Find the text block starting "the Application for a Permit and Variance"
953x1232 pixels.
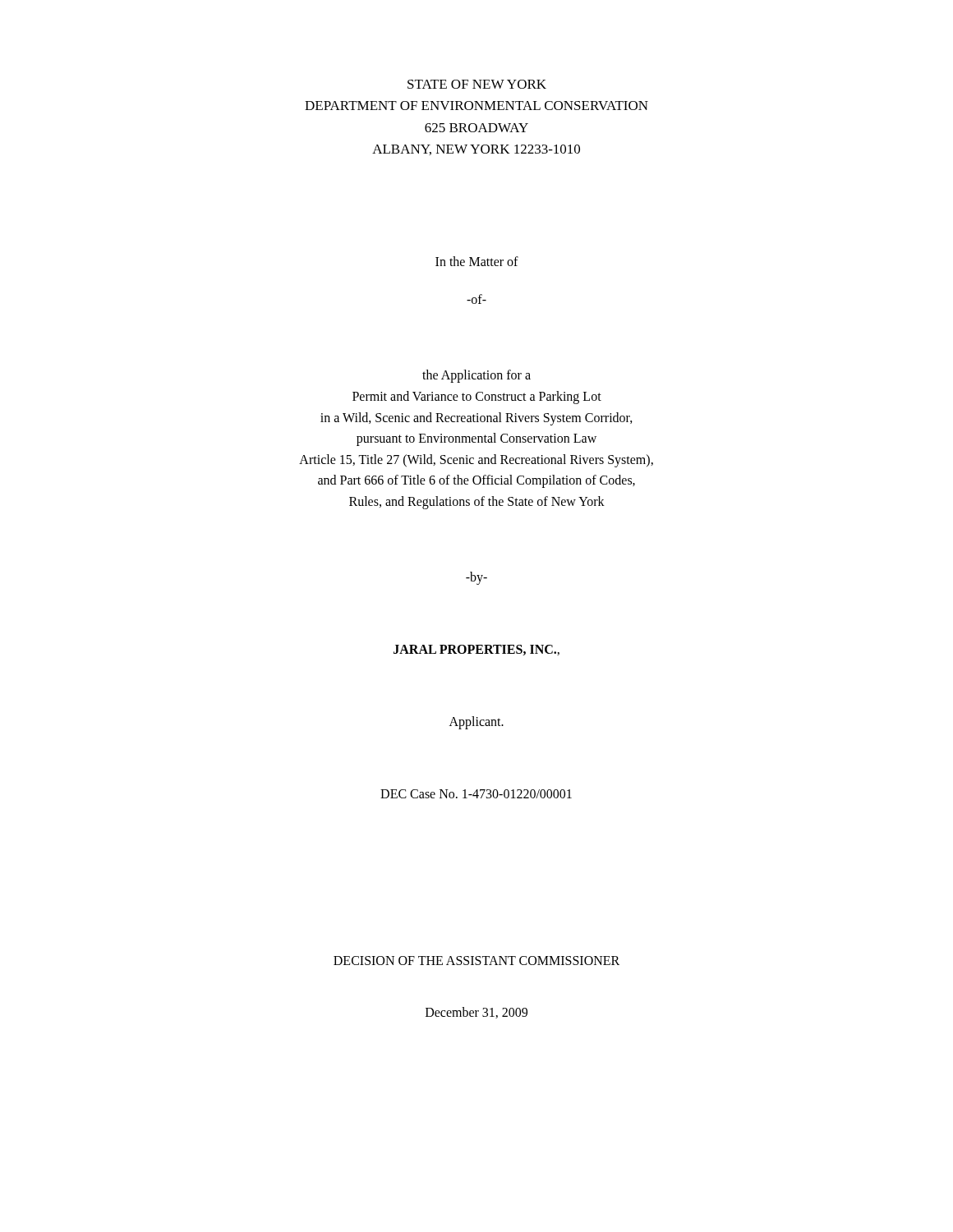click(476, 438)
